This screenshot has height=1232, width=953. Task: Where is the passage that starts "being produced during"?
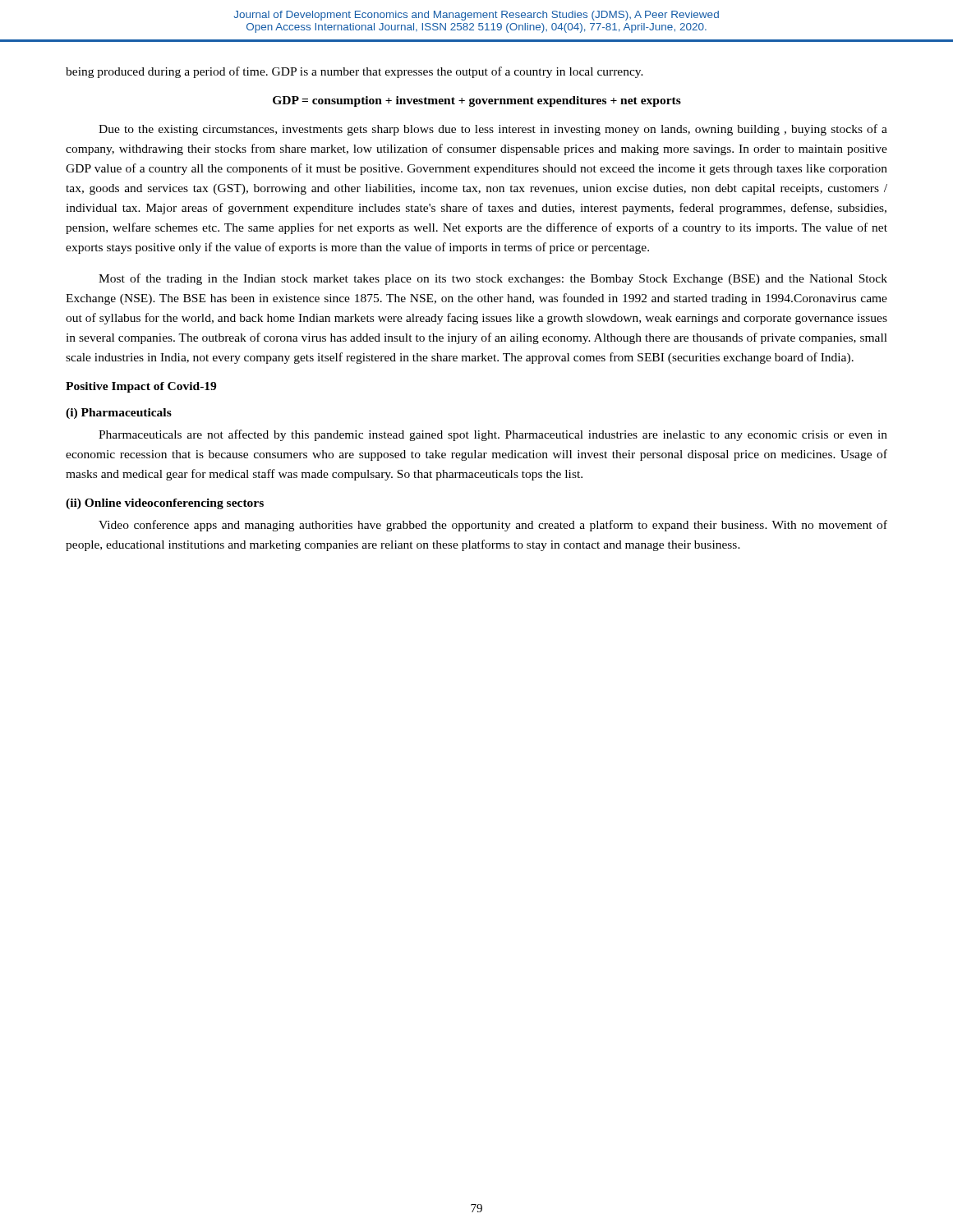pyautogui.click(x=355, y=71)
